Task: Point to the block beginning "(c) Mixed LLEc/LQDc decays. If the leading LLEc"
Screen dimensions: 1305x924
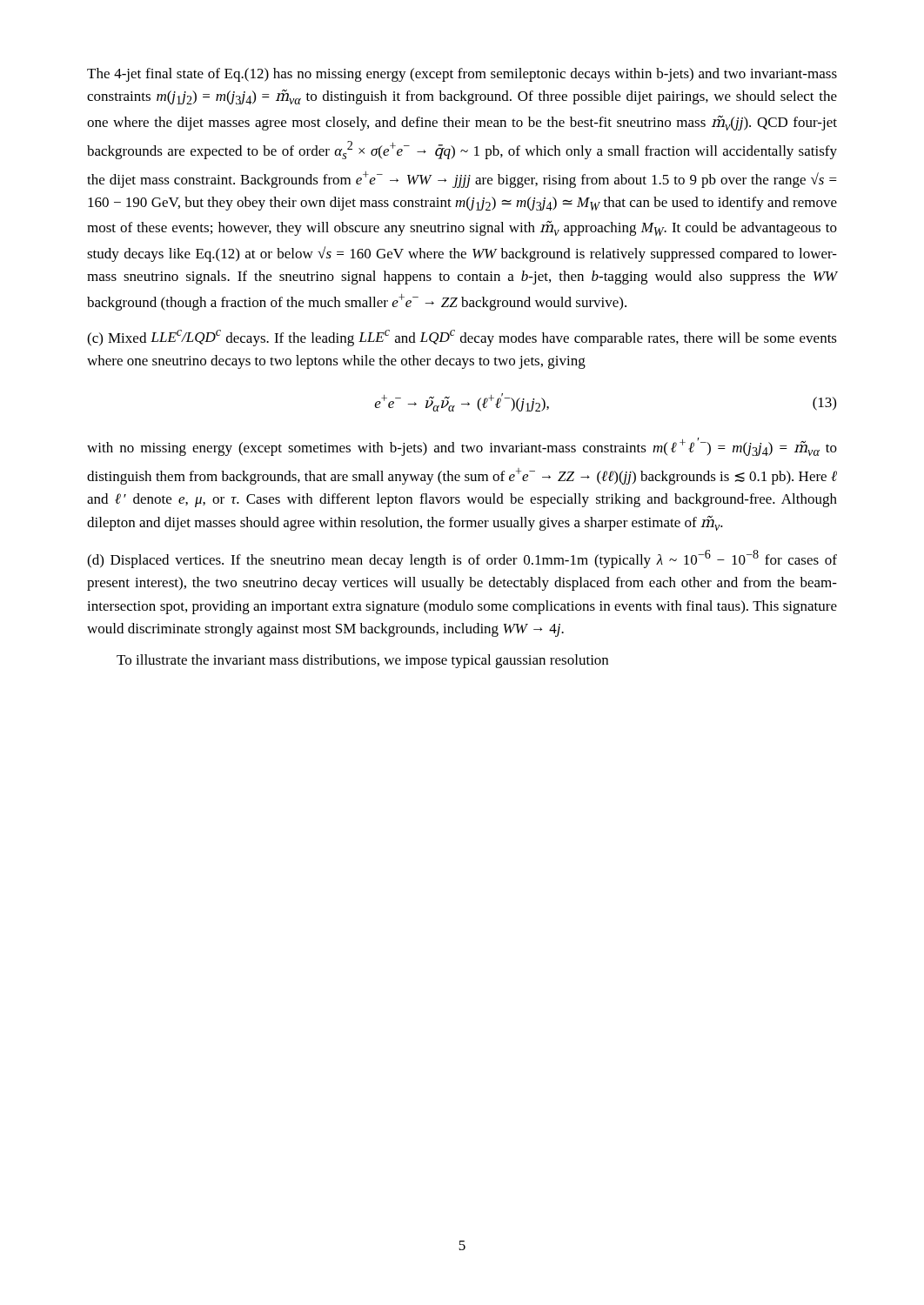Action: tap(462, 348)
